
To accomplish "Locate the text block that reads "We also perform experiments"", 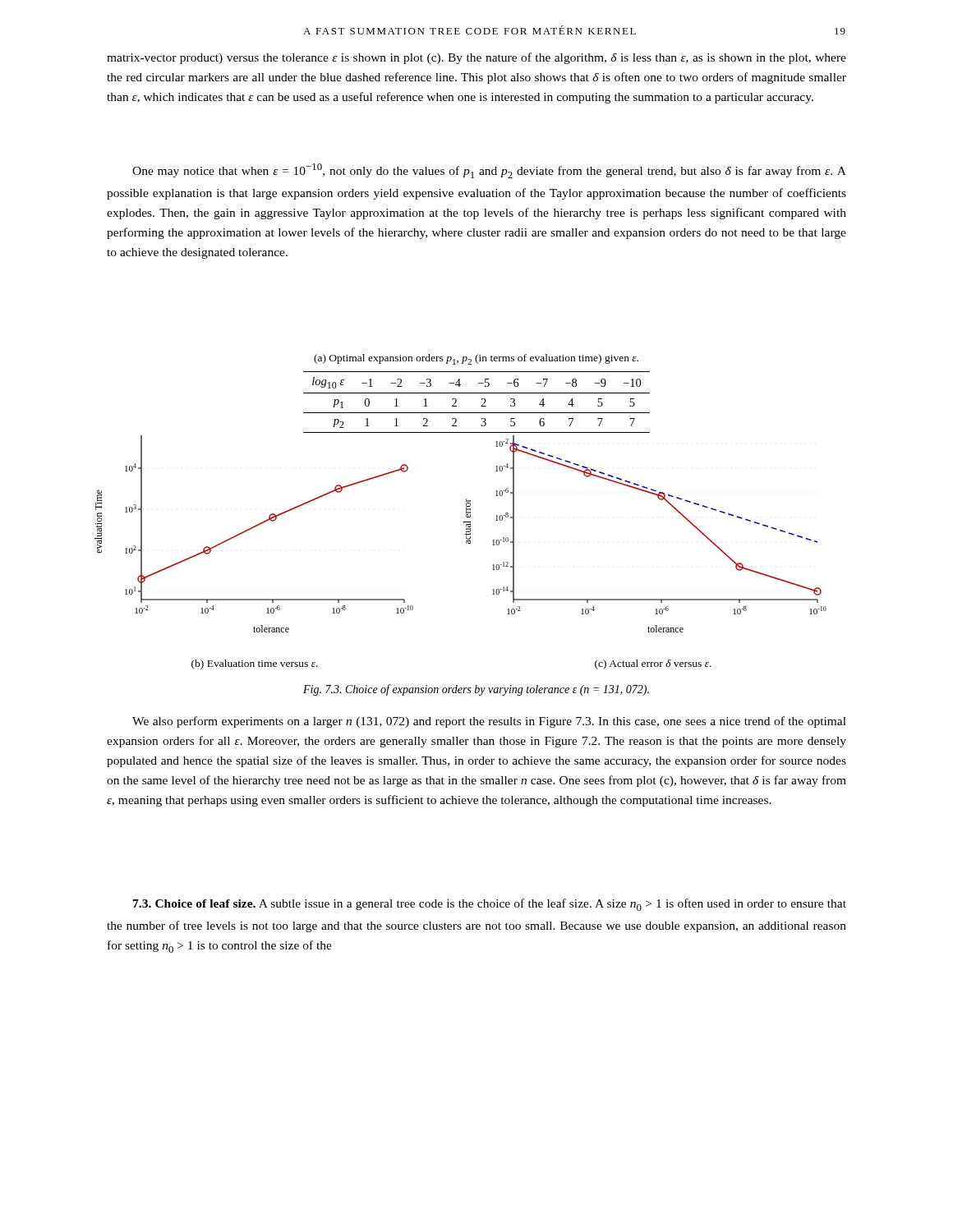I will tap(476, 761).
